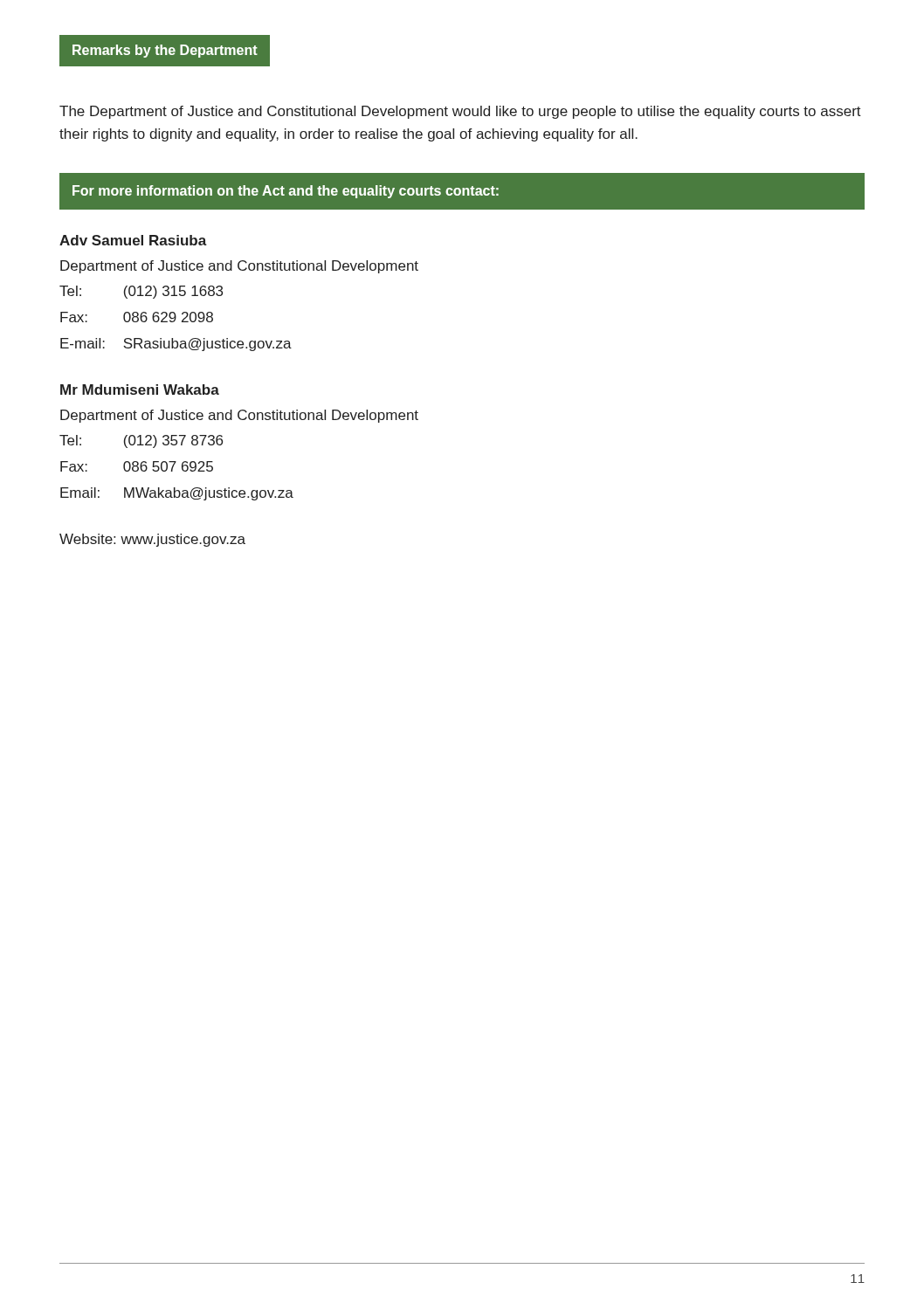Locate the block of text that opens with "Mr Mdumiseni Wakaba Department of Justice and Constitutional"
This screenshot has height=1310, width=924.
coord(140,390)
